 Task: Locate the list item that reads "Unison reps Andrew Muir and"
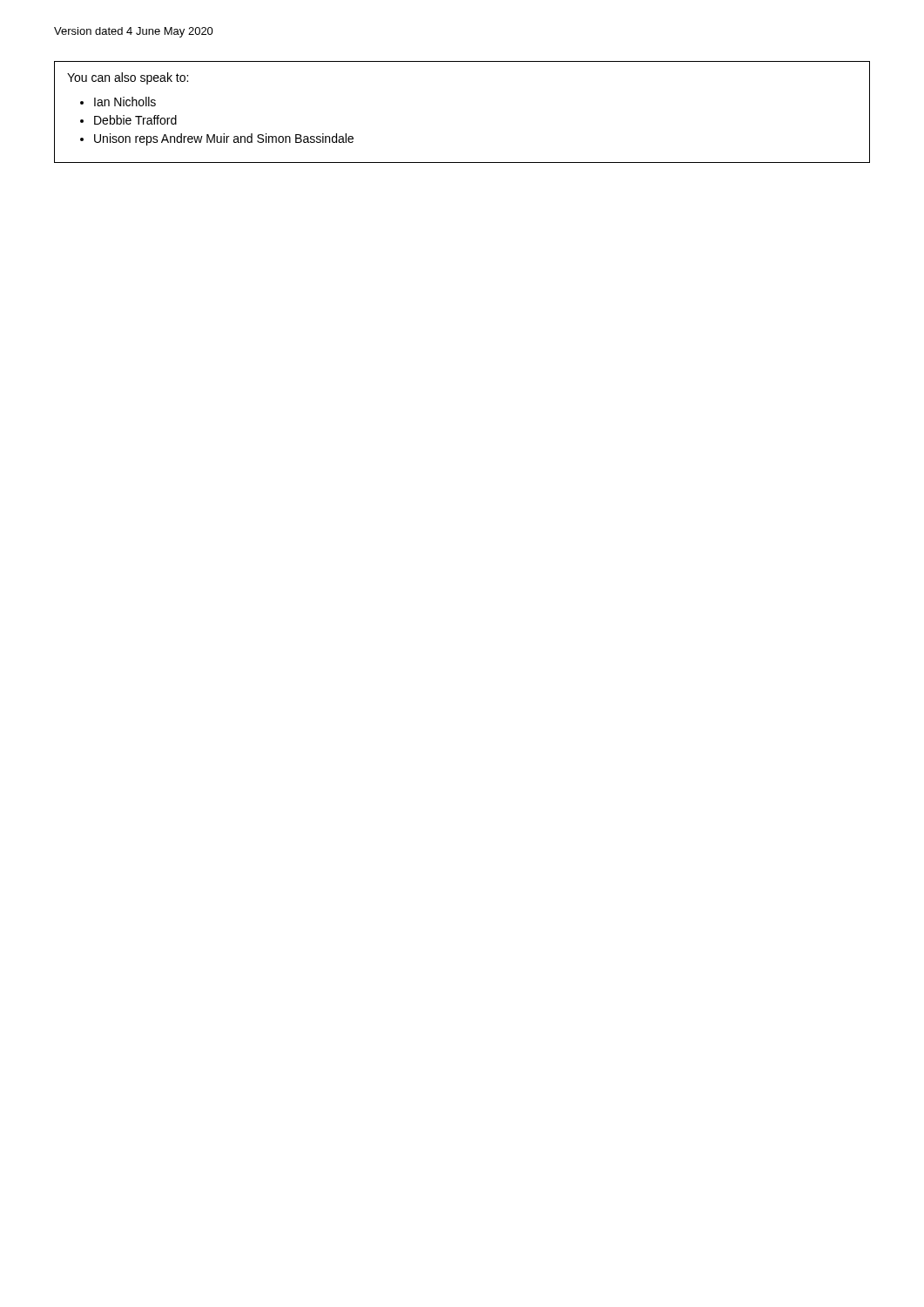224,139
